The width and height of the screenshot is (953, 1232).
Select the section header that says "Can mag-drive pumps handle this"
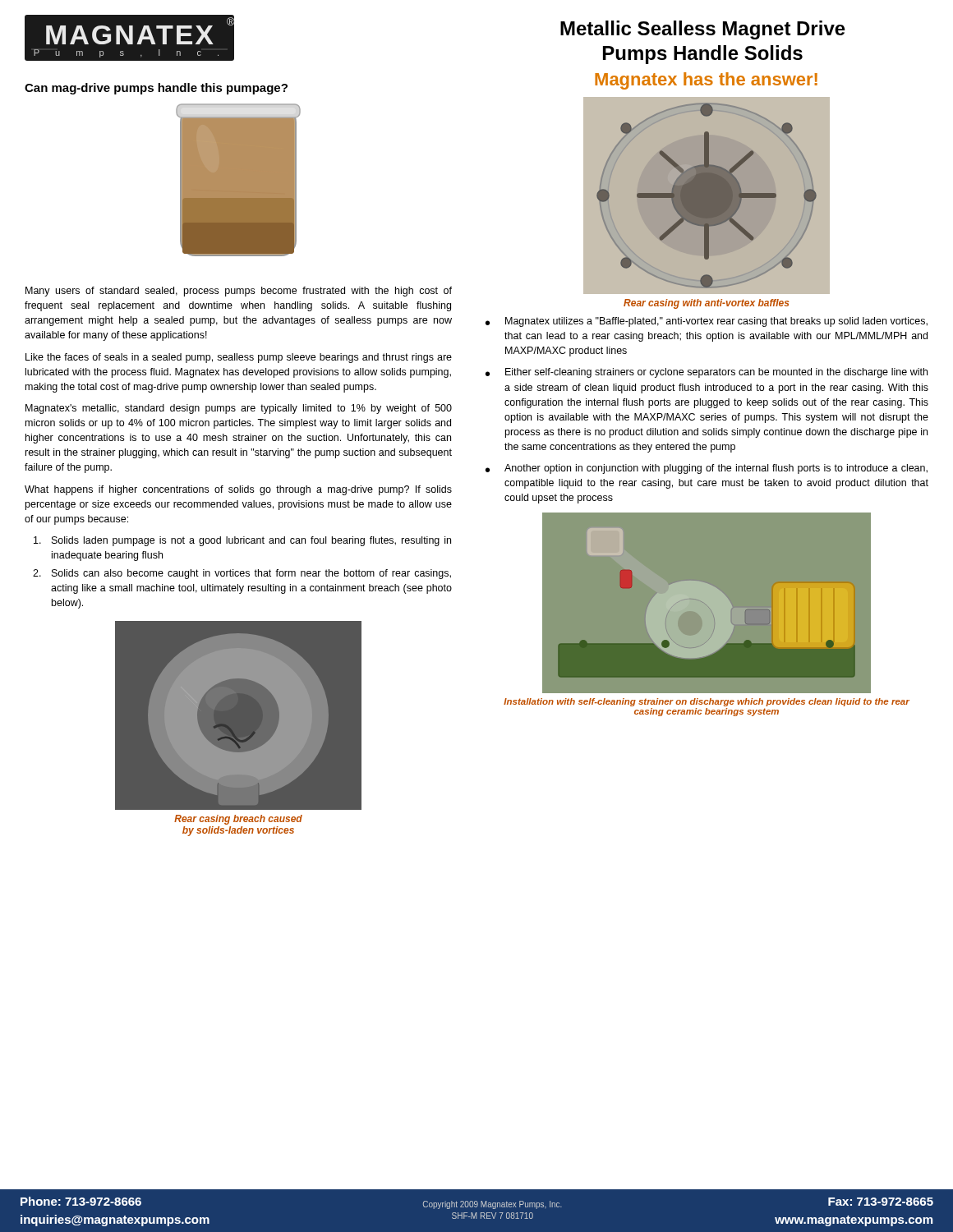click(156, 87)
